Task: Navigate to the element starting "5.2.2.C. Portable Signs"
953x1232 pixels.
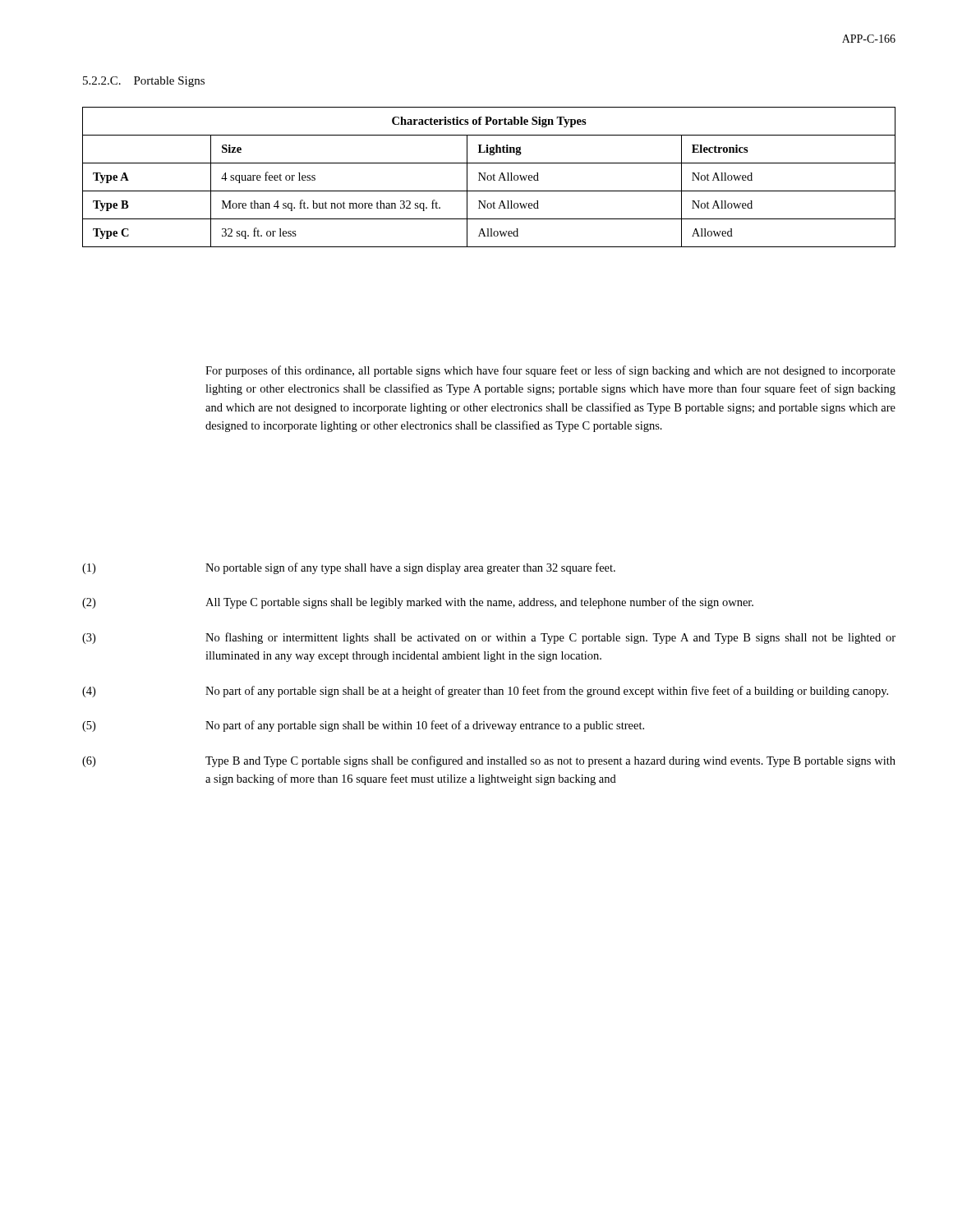Action: tap(144, 81)
